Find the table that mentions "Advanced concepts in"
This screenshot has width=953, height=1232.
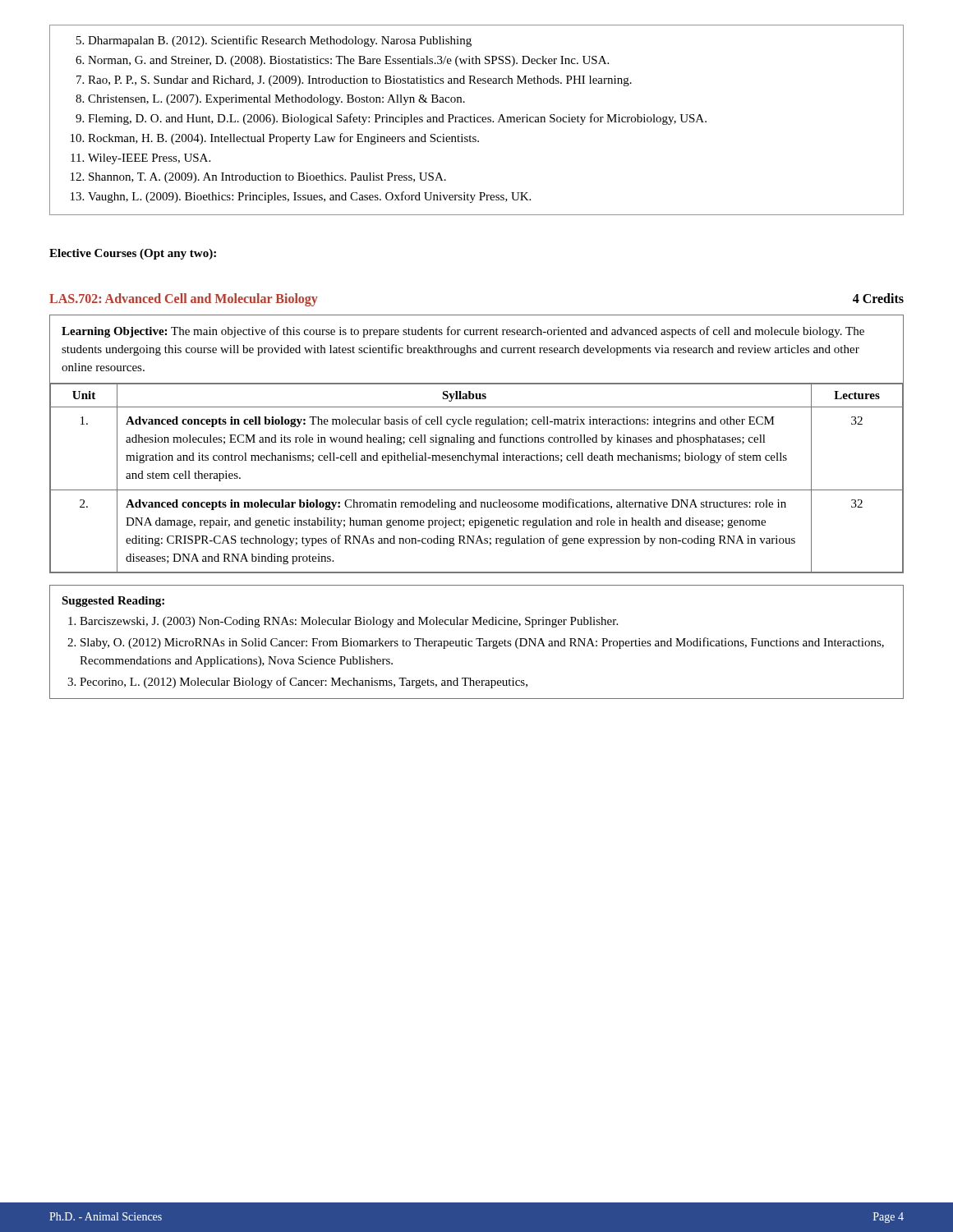click(476, 444)
